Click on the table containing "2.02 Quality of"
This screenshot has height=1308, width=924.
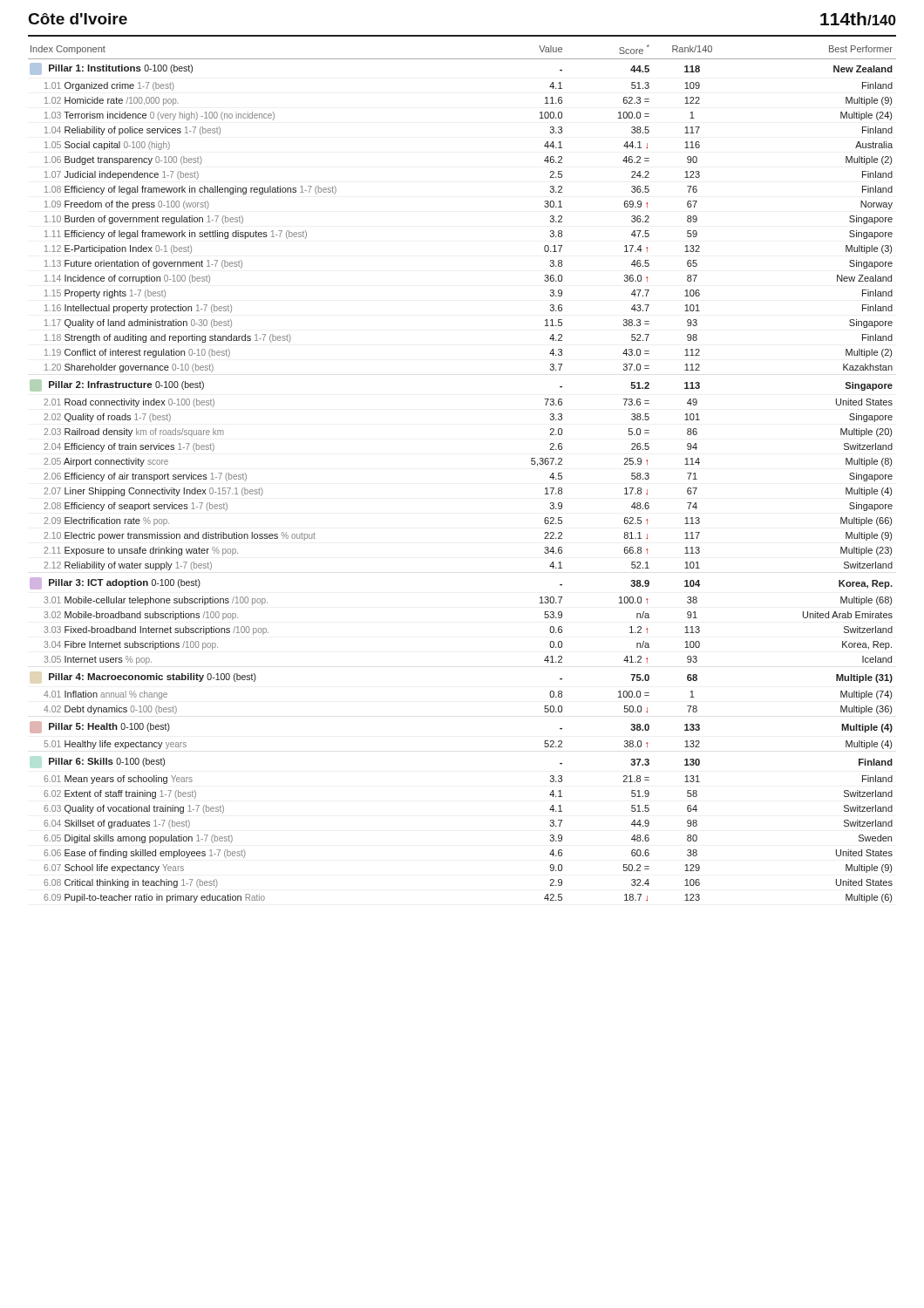click(462, 473)
